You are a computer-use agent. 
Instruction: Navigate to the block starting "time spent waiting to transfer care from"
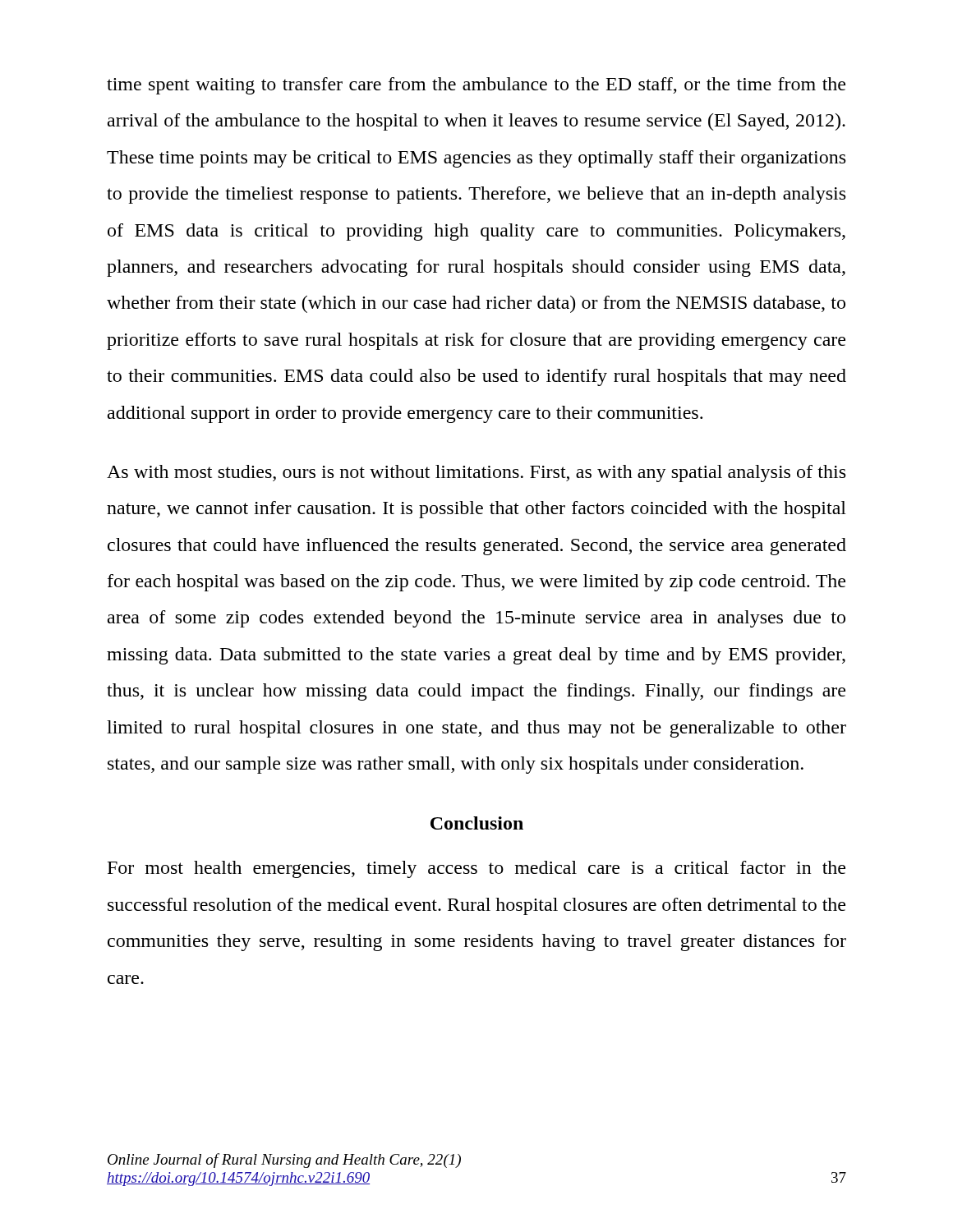476,86
